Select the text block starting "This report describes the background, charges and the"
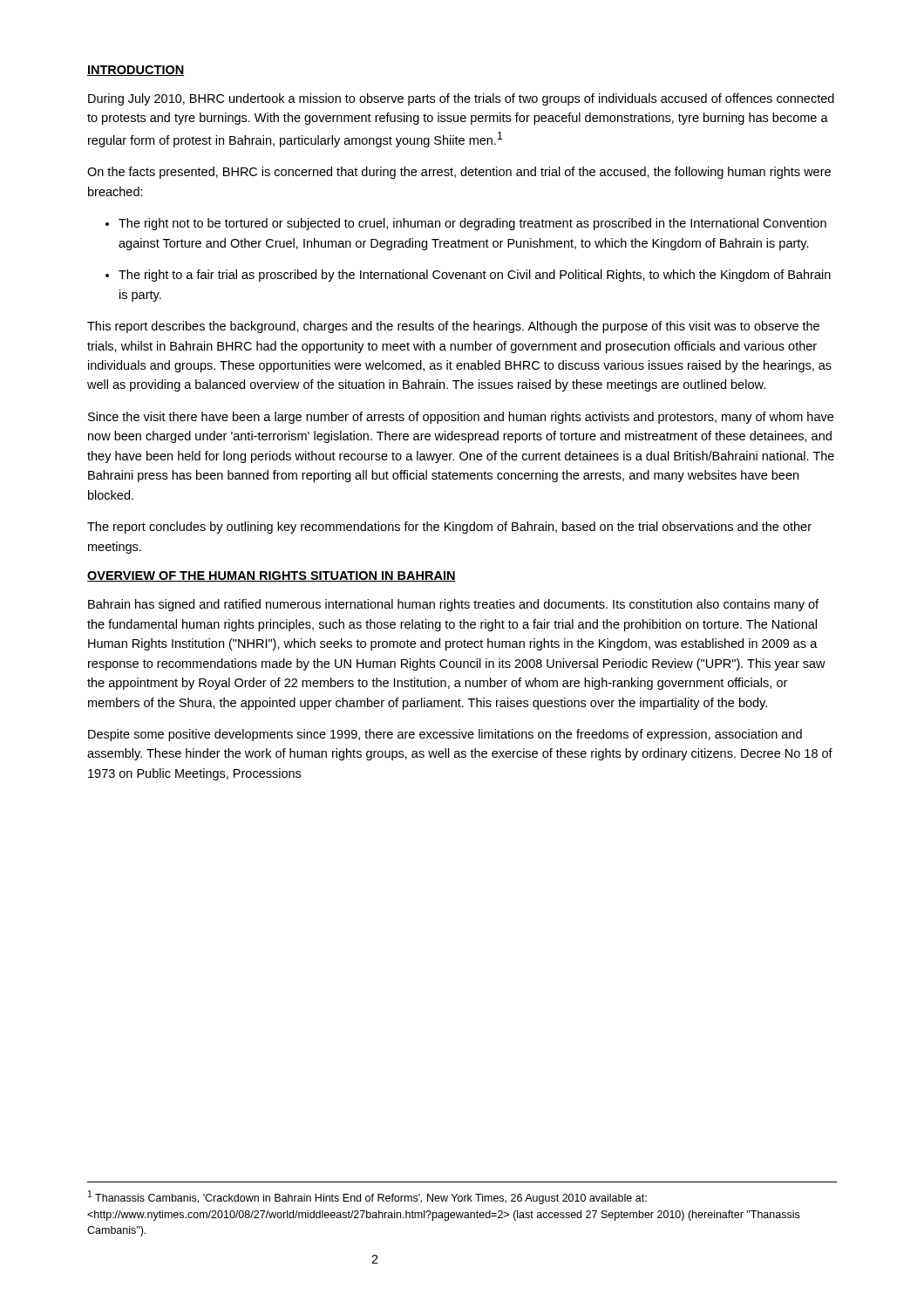Viewport: 924px width, 1308px height. coord(459,356)
